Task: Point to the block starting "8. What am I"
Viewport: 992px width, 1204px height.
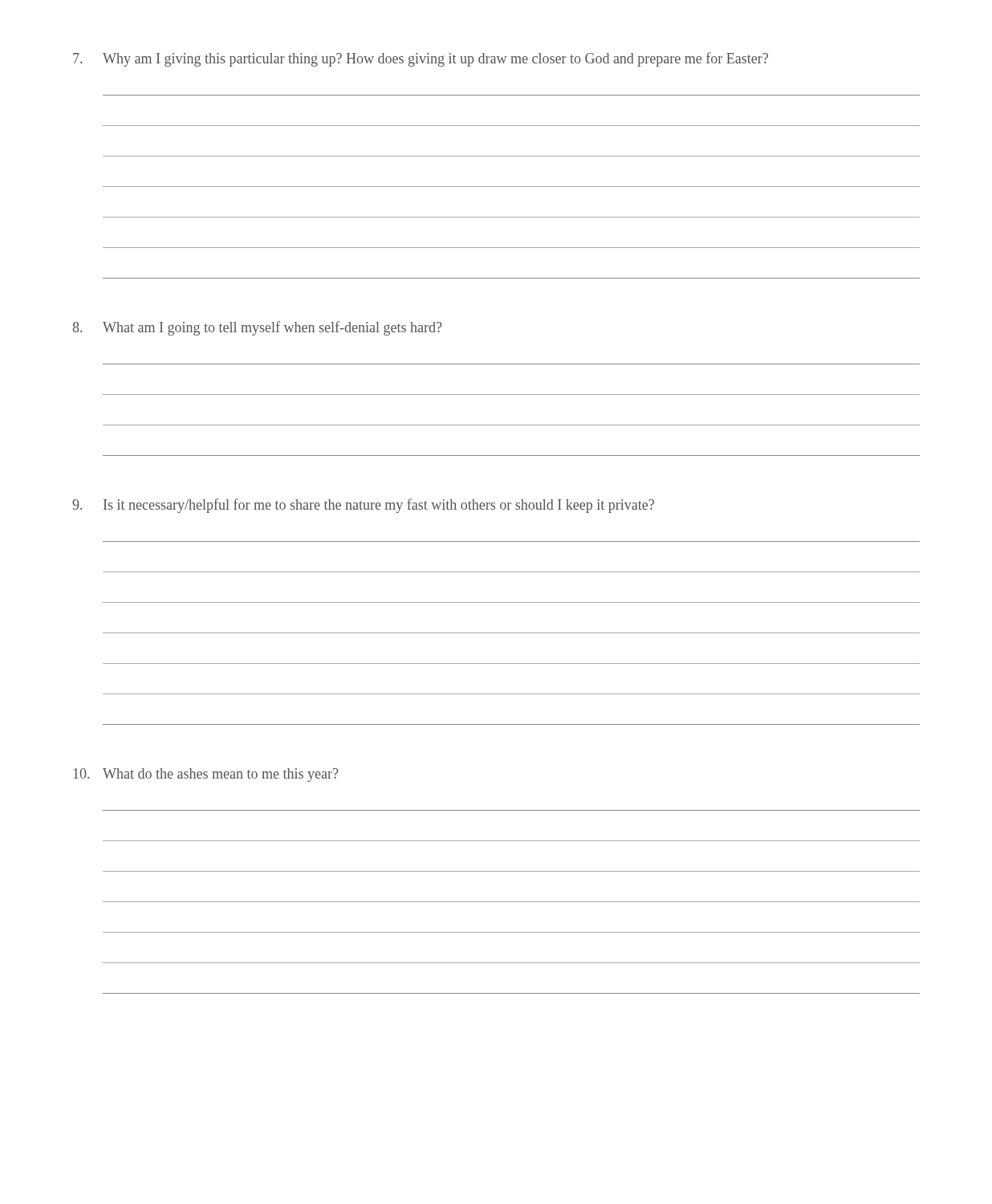Action: [496, 386]
